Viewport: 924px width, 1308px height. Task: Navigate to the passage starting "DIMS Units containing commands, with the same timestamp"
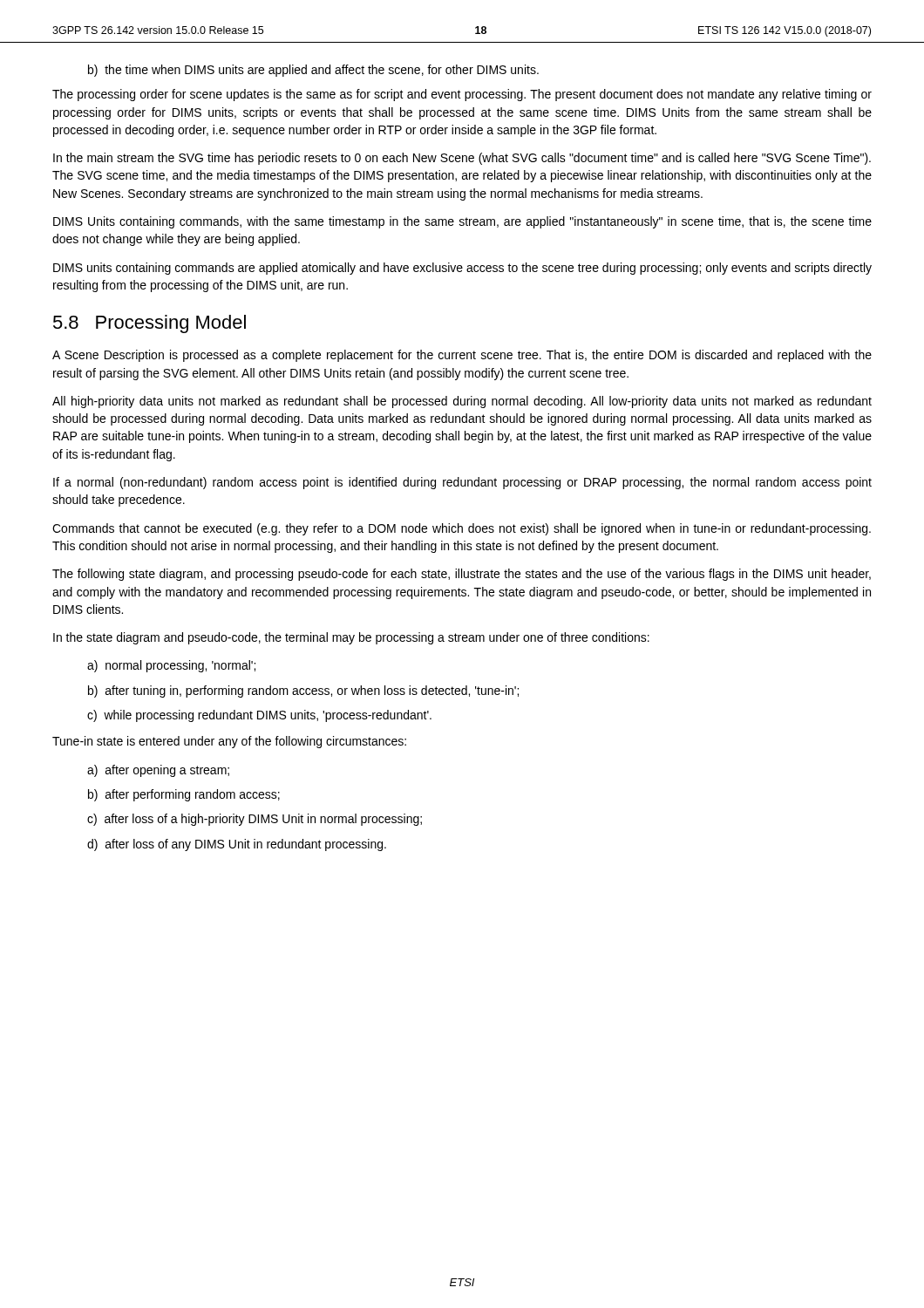[462, 231]
